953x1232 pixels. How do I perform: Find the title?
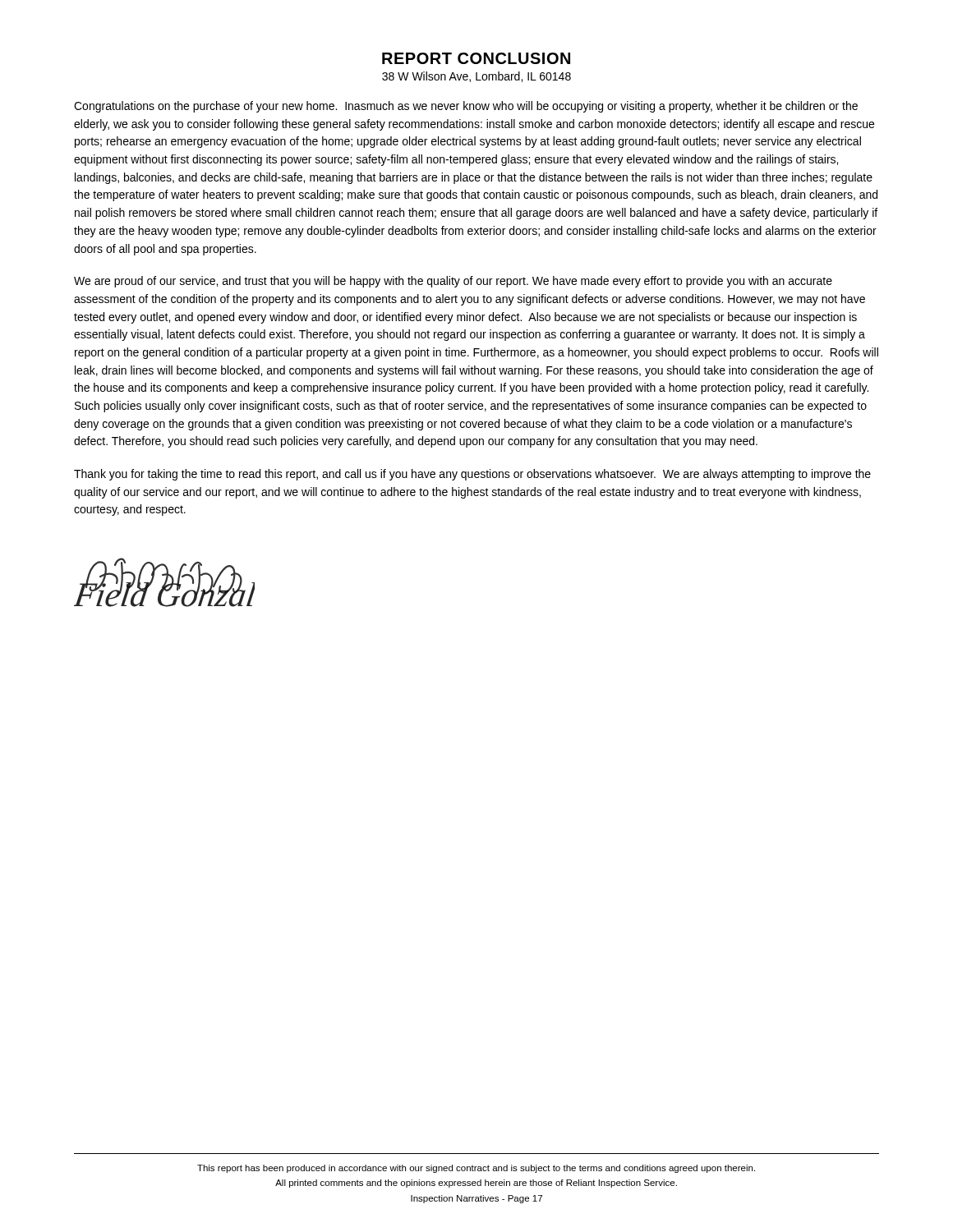(x=476, y=66)
